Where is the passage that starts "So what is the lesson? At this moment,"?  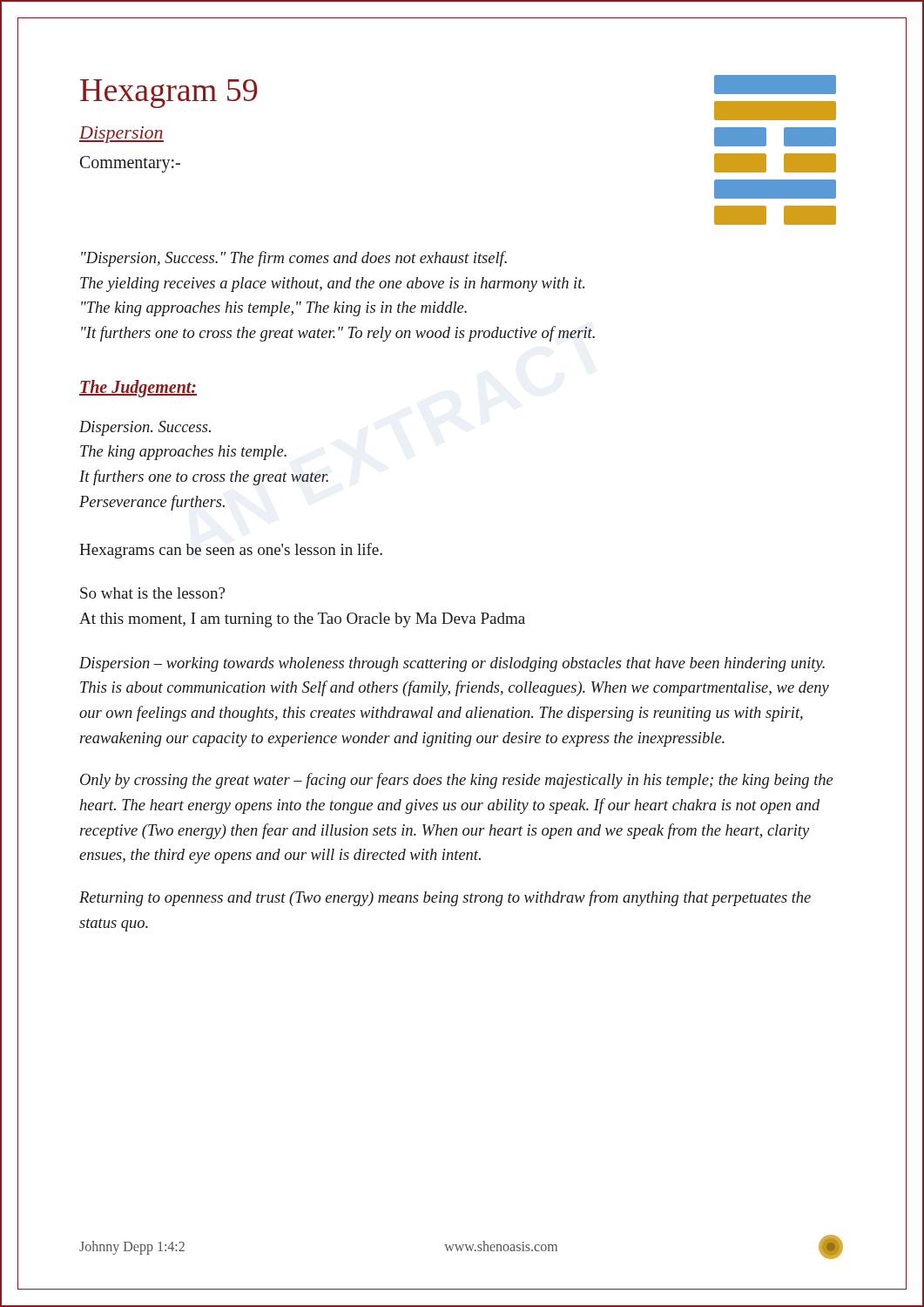coord(462,606)
